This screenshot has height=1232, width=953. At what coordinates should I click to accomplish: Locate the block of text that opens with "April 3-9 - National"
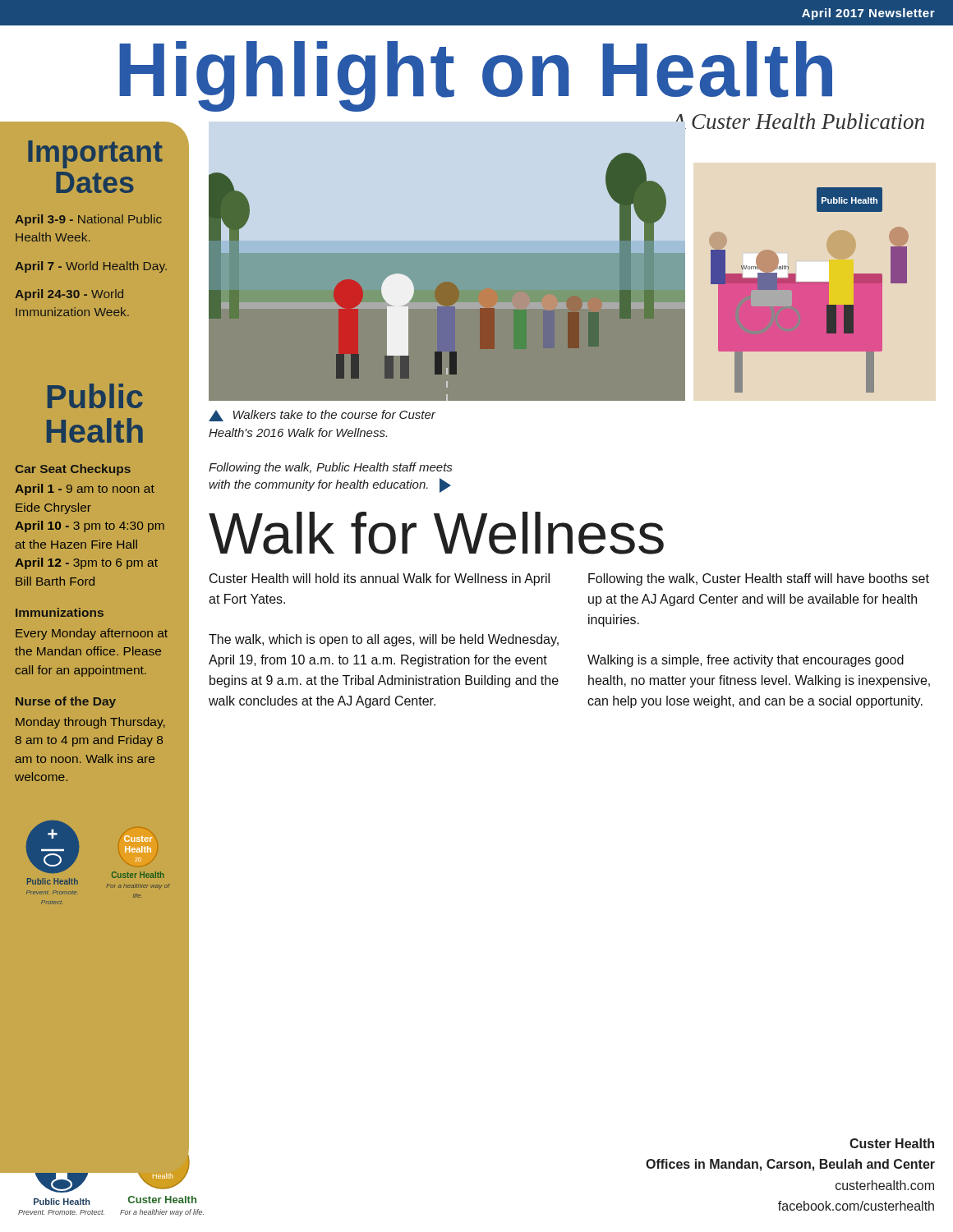point(88,228)
